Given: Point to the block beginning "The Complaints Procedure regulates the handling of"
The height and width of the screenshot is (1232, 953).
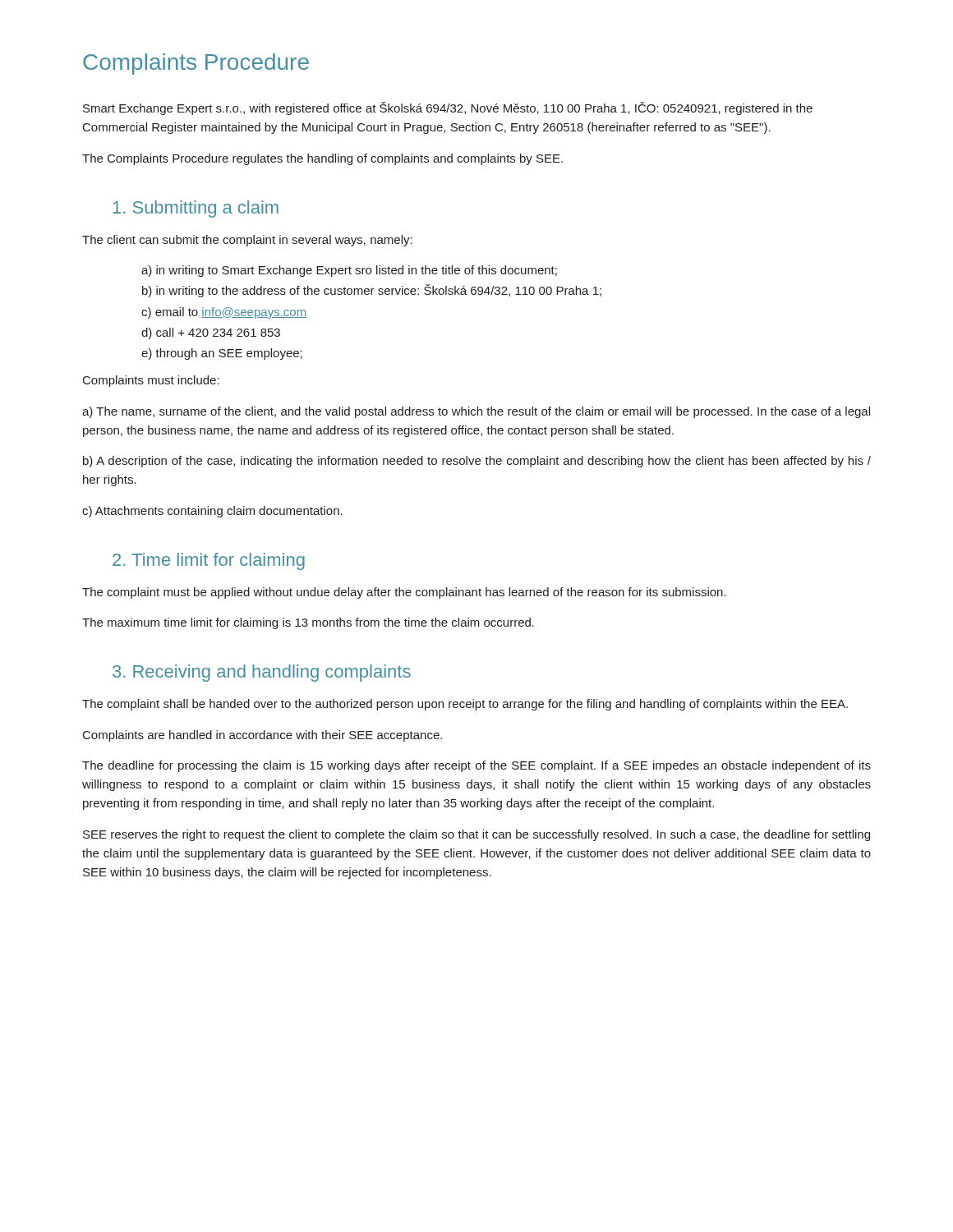Looking at the screenshot, I should pyautogui.click(x=323, y=158).
